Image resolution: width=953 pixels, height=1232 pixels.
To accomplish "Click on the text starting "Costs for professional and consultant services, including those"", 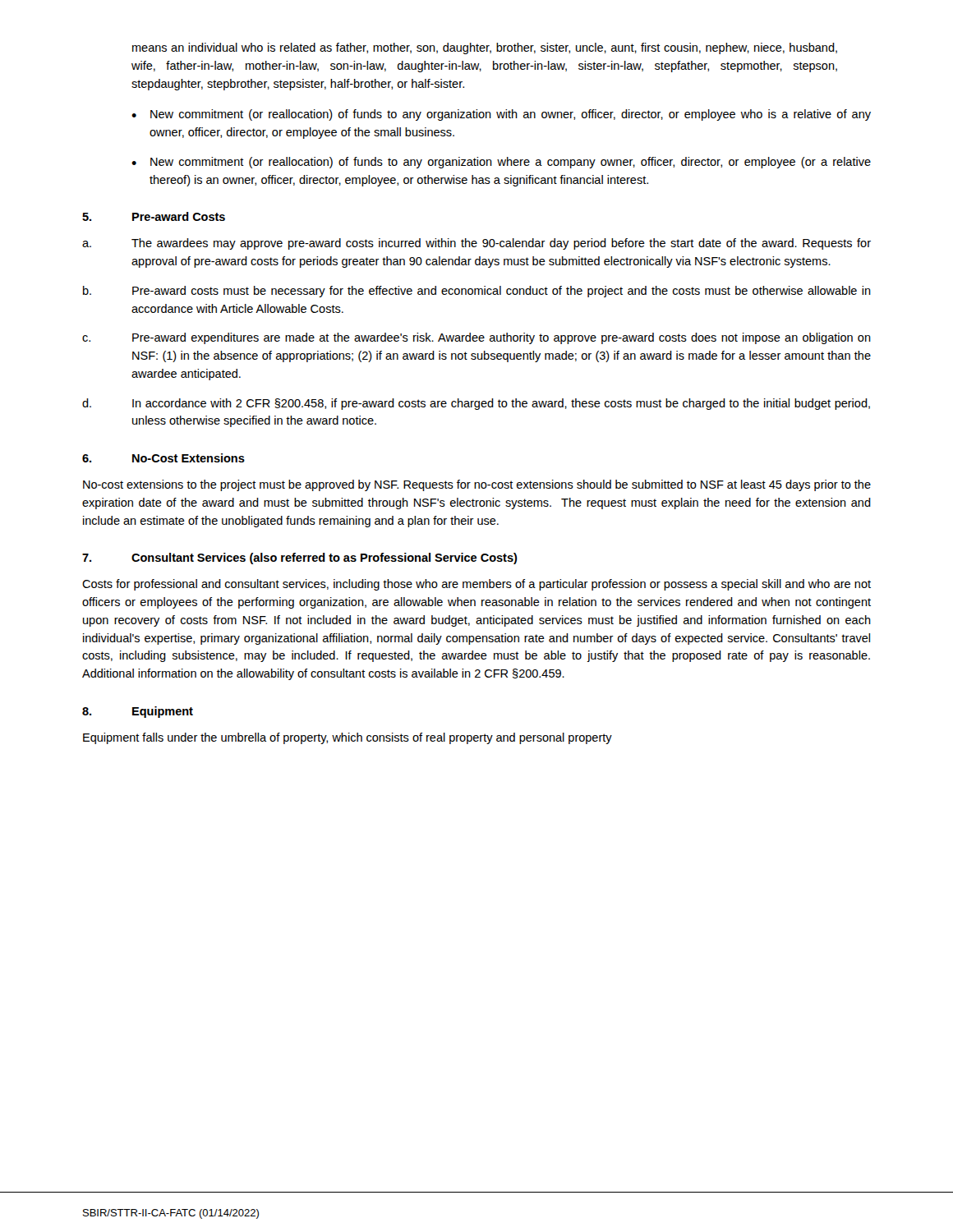I will coord(476,629).
